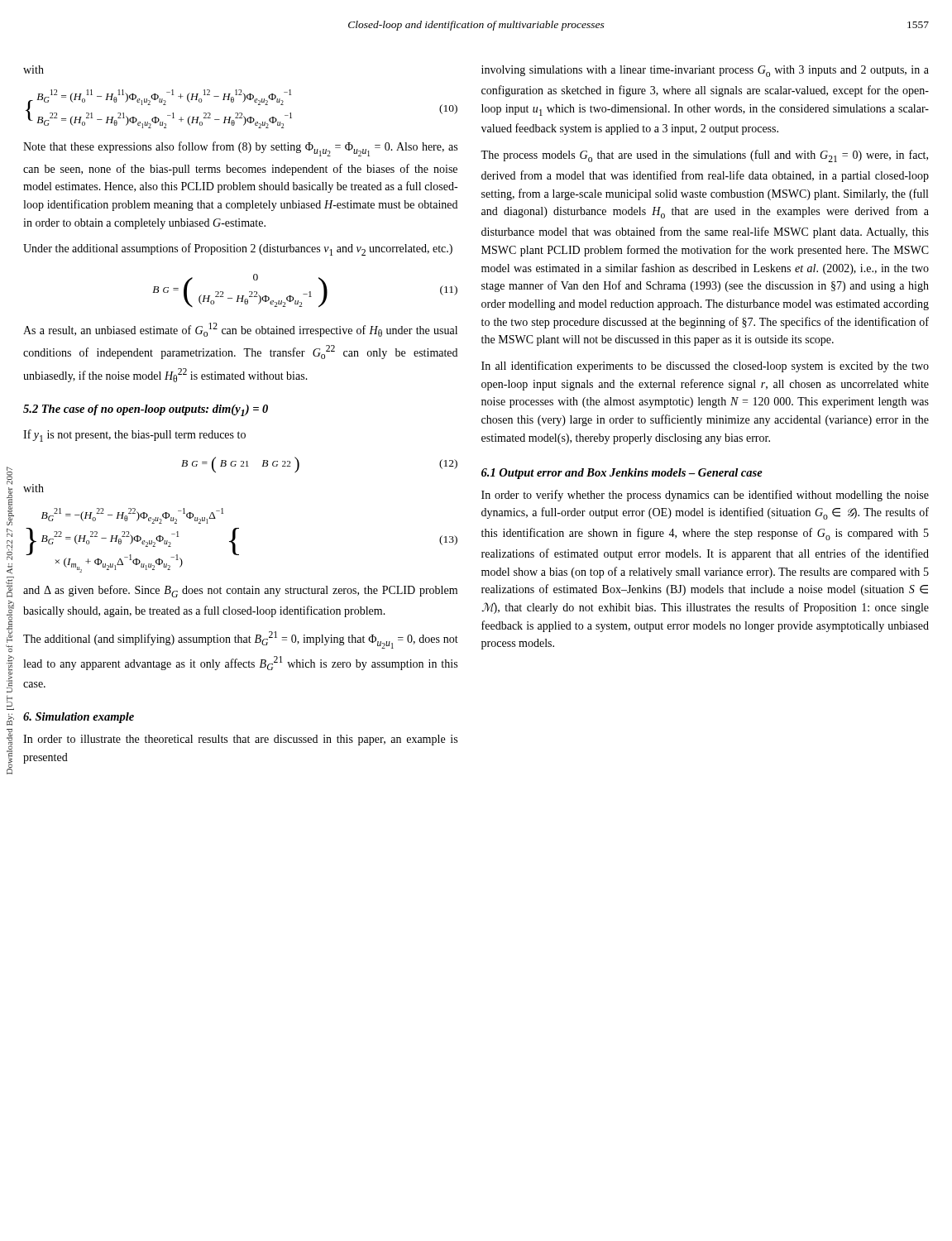
Task: Find the text starting "In order to illustrate the theoretical results"
Action: pos(241,748)
